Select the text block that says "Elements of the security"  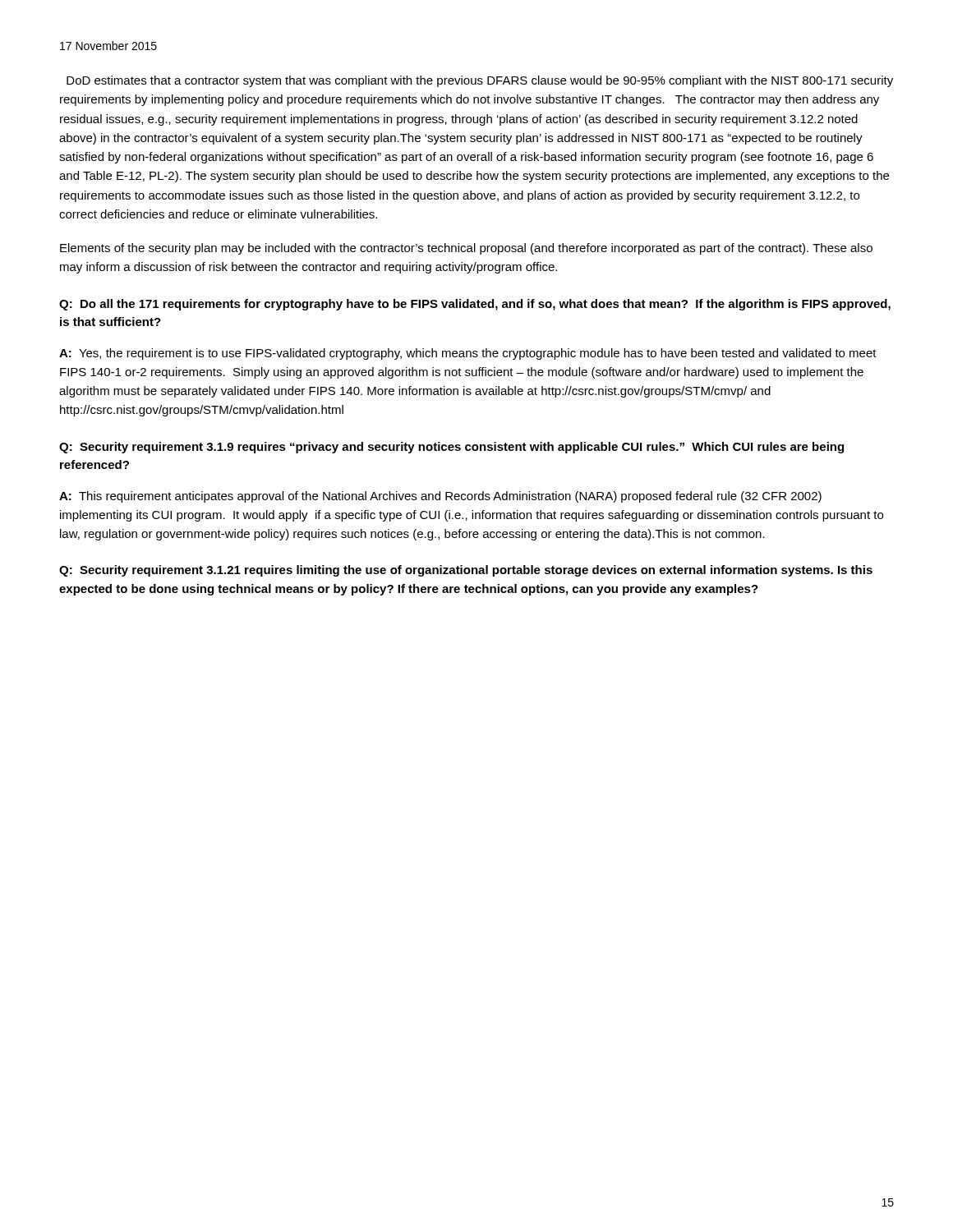click(x=466, y=257)
